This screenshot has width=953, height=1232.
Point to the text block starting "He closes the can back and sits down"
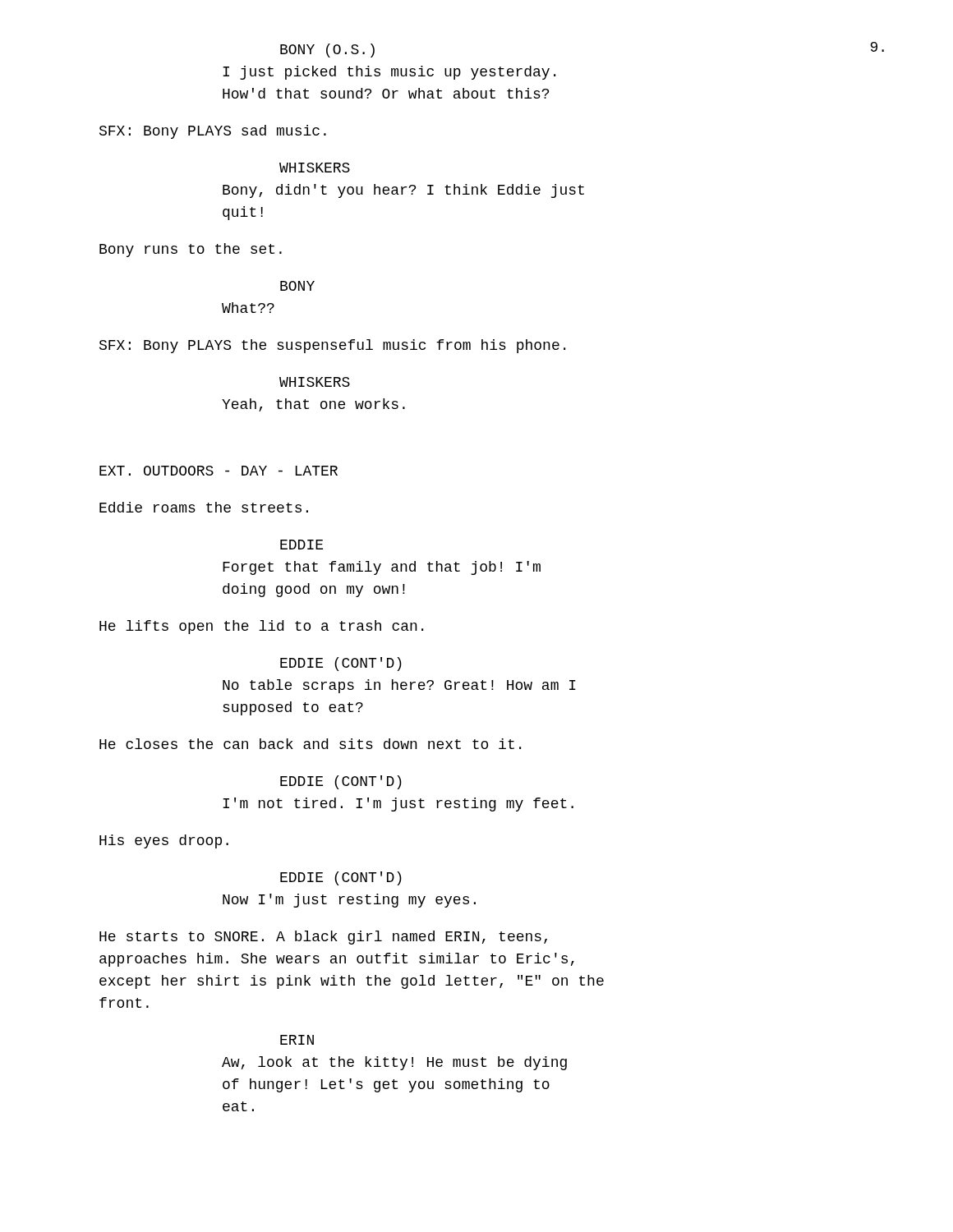(435, 745)
